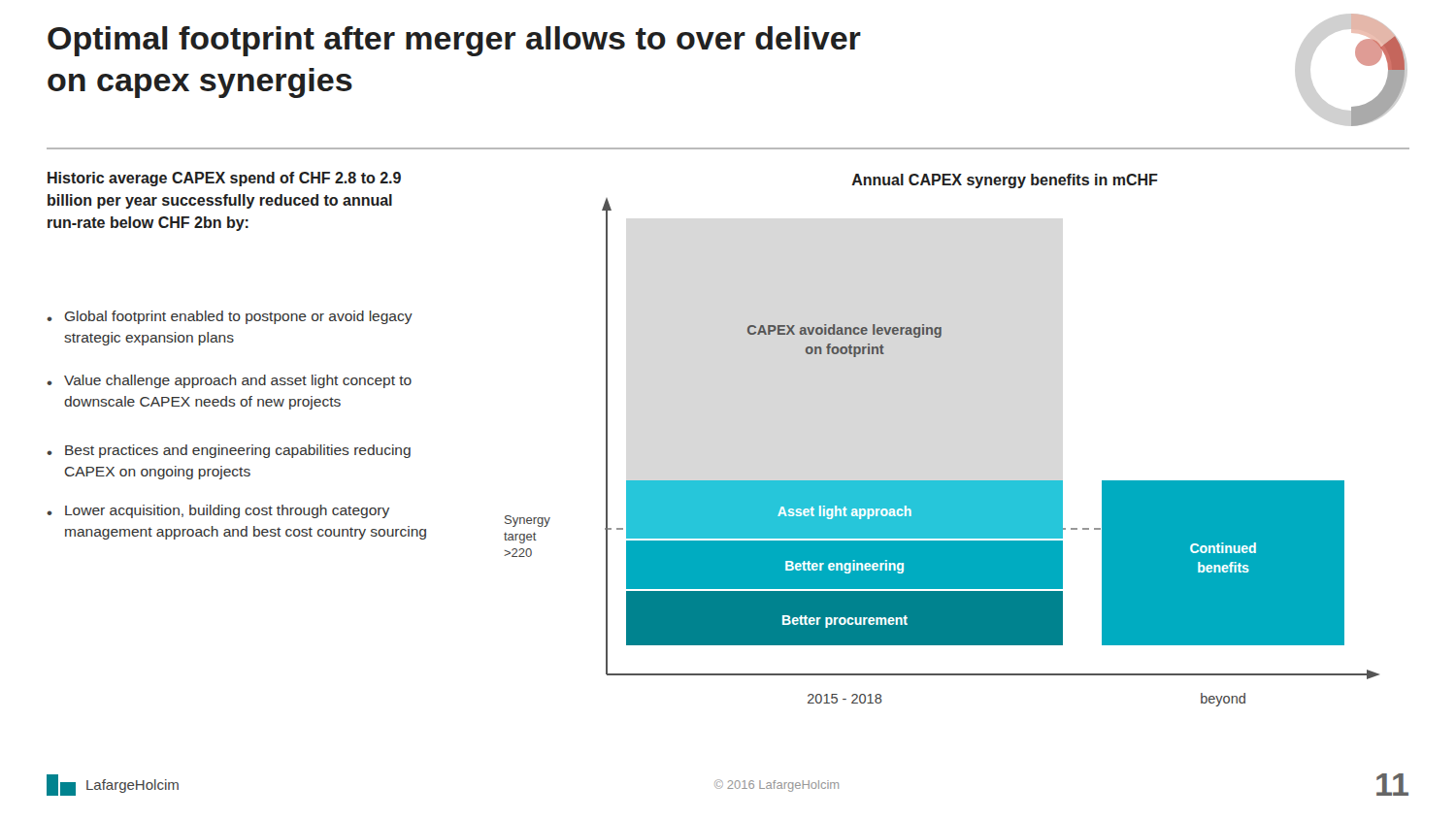Find the bar chart
Viewport: 1456px width, 819px height.
950,451
